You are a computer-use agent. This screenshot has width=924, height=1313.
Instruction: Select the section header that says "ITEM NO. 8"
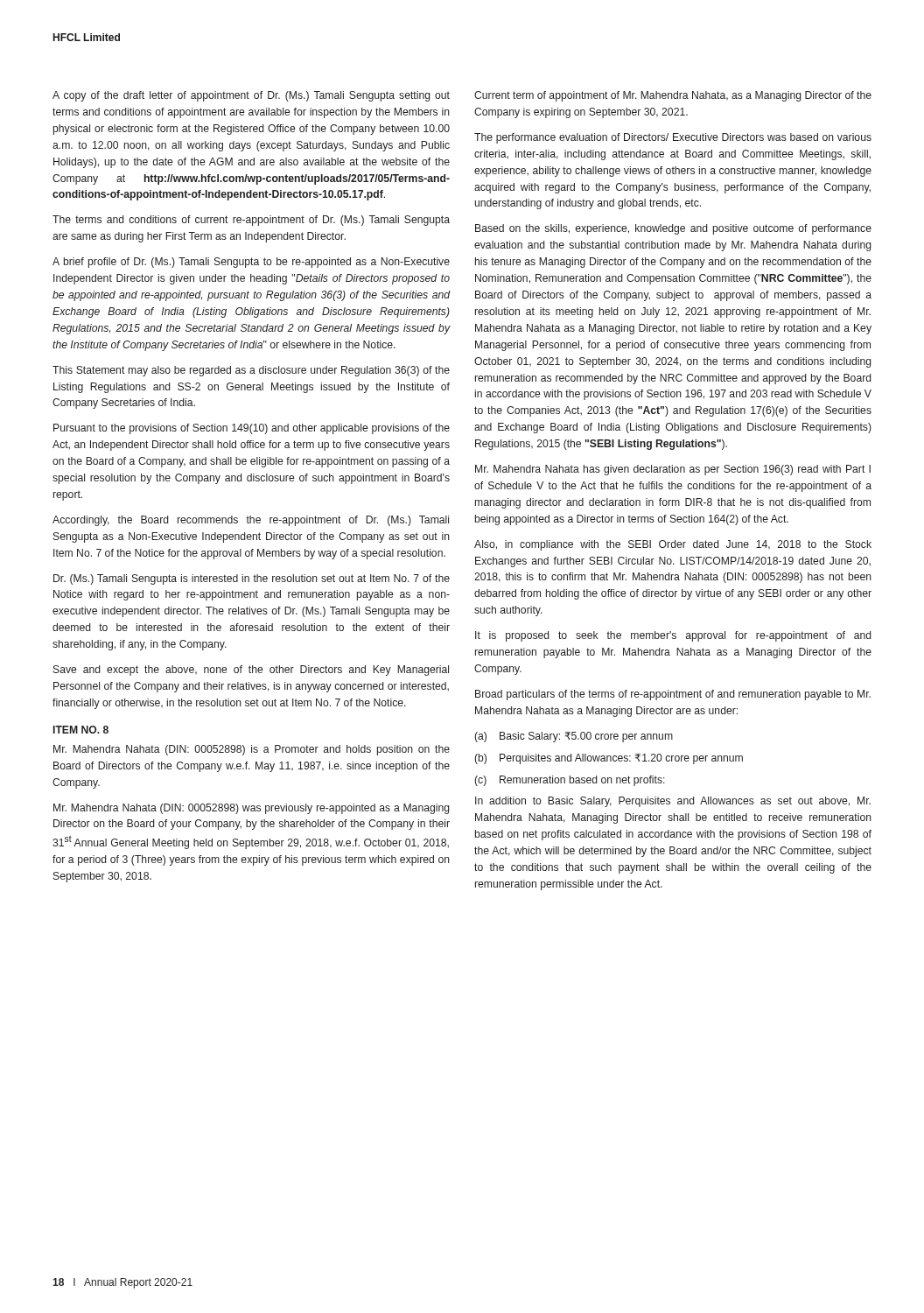81,730
